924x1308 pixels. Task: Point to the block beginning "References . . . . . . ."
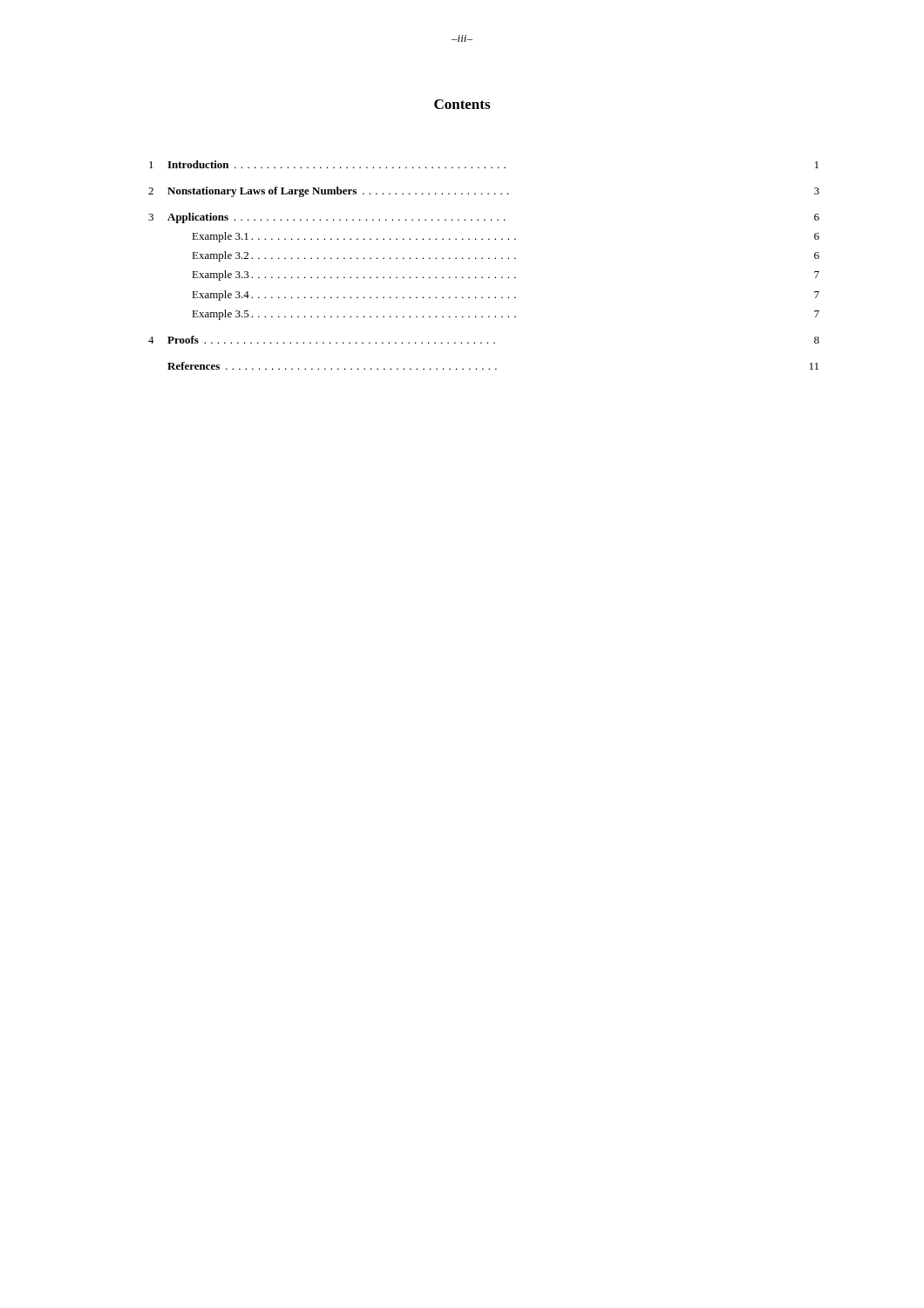(493, 366)
